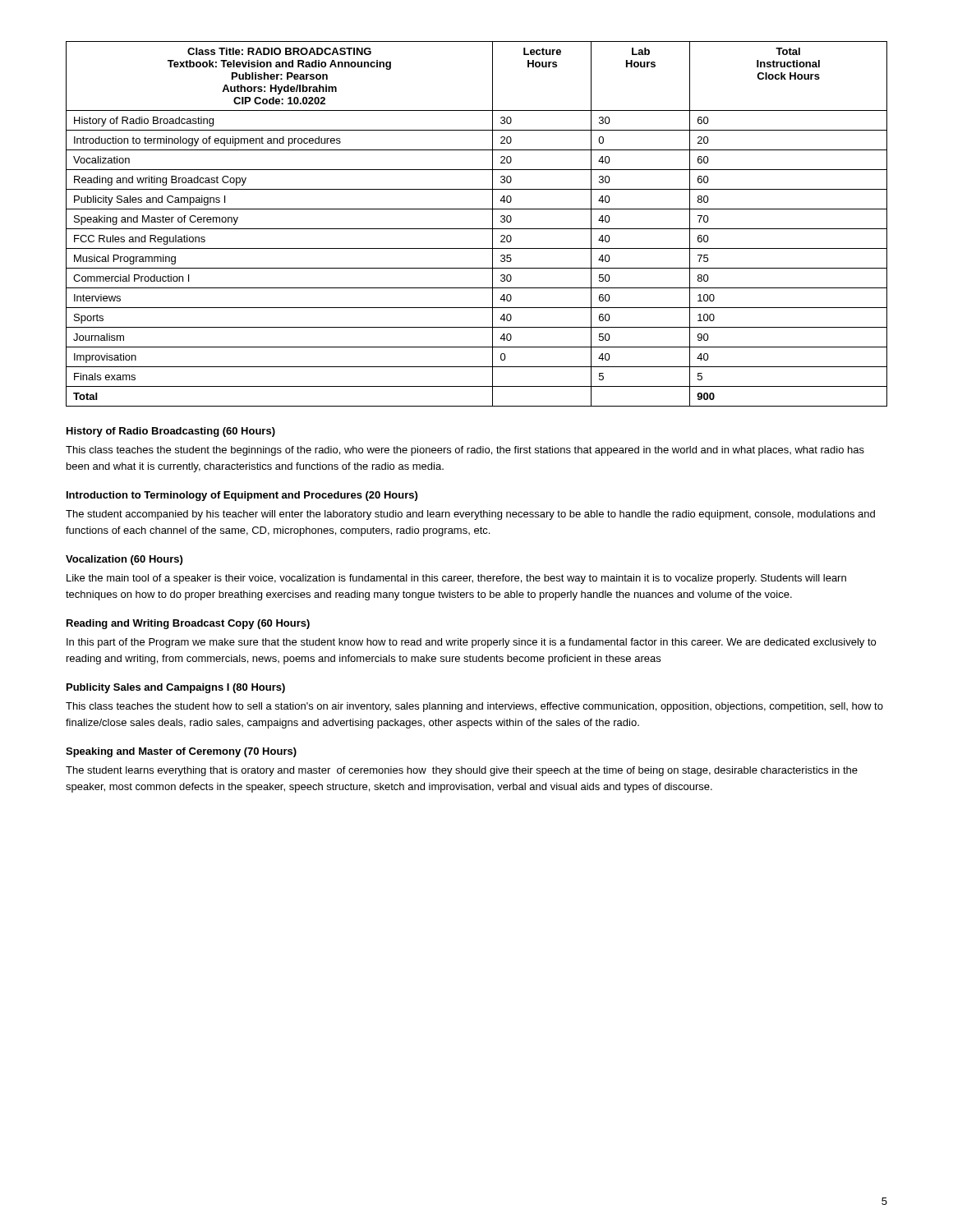Find the block on this page that starts "Like the main tool of a speaker"
Viewport: 953px width, 1232px height.
coord(456,586)
